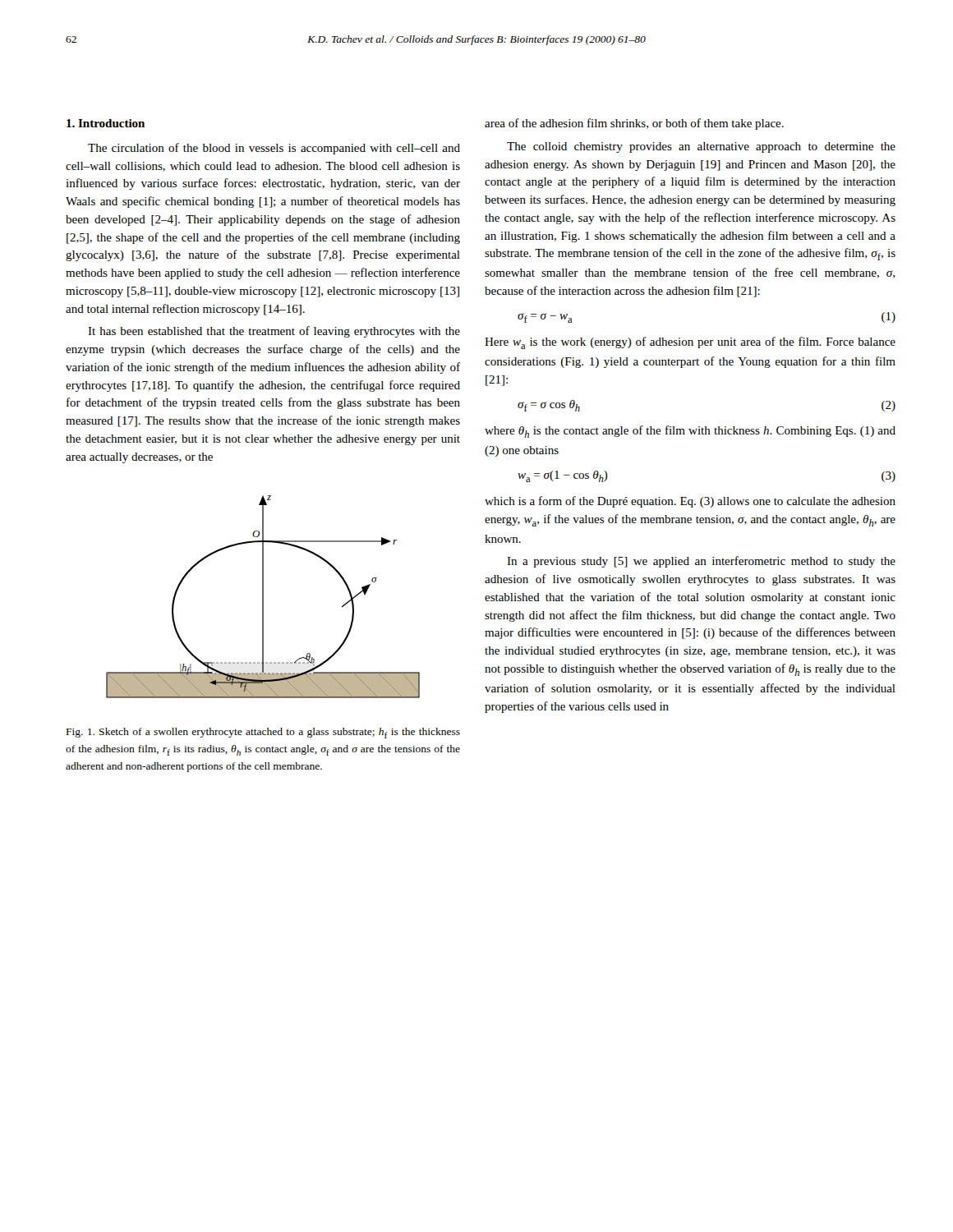Select the formula that says "wa = σ(1 − cos θh)"
Screen dimensions: 1232x953
[x=557, y=476]
